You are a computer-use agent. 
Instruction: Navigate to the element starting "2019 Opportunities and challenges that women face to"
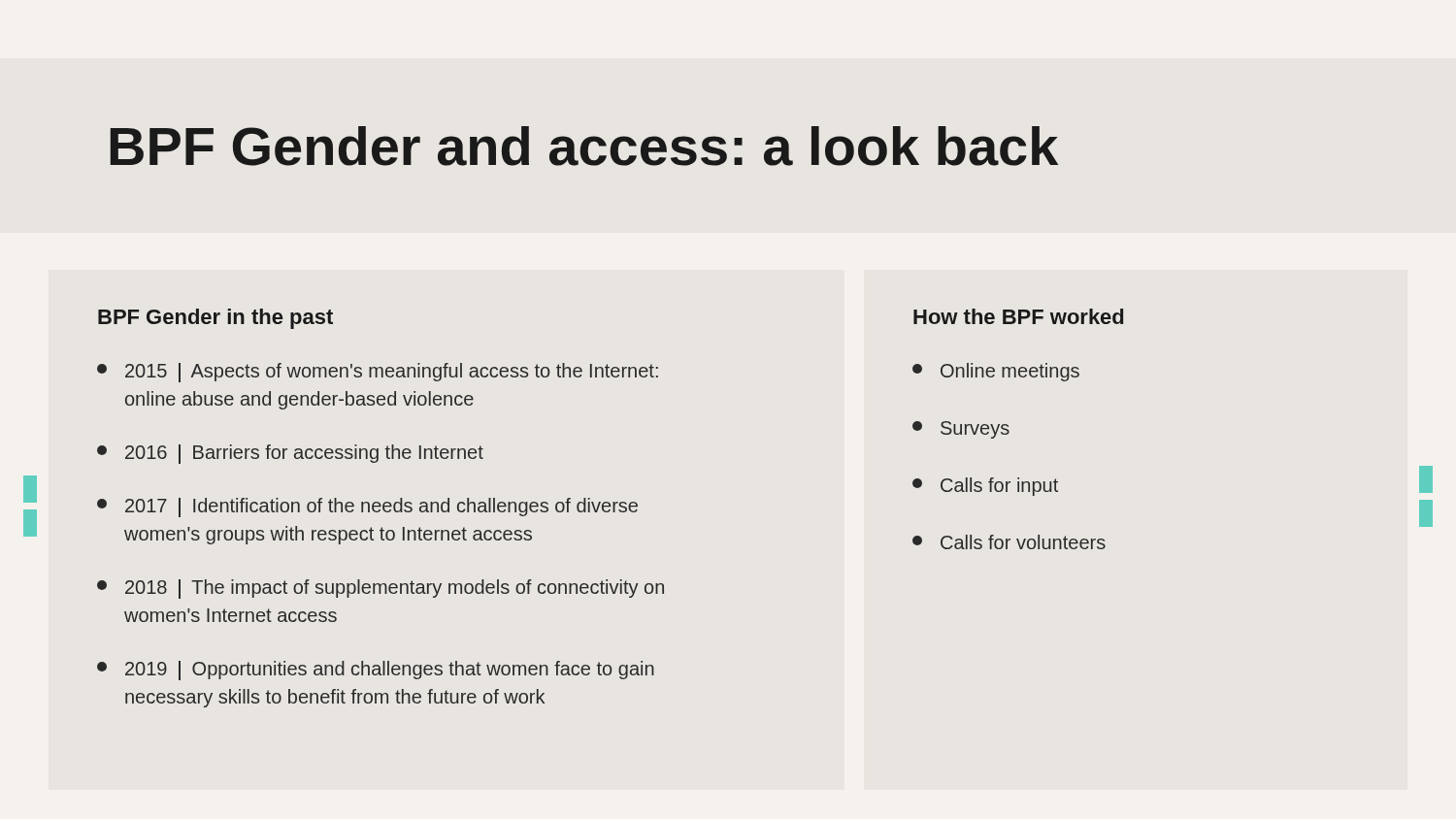(x=376, y=683)
